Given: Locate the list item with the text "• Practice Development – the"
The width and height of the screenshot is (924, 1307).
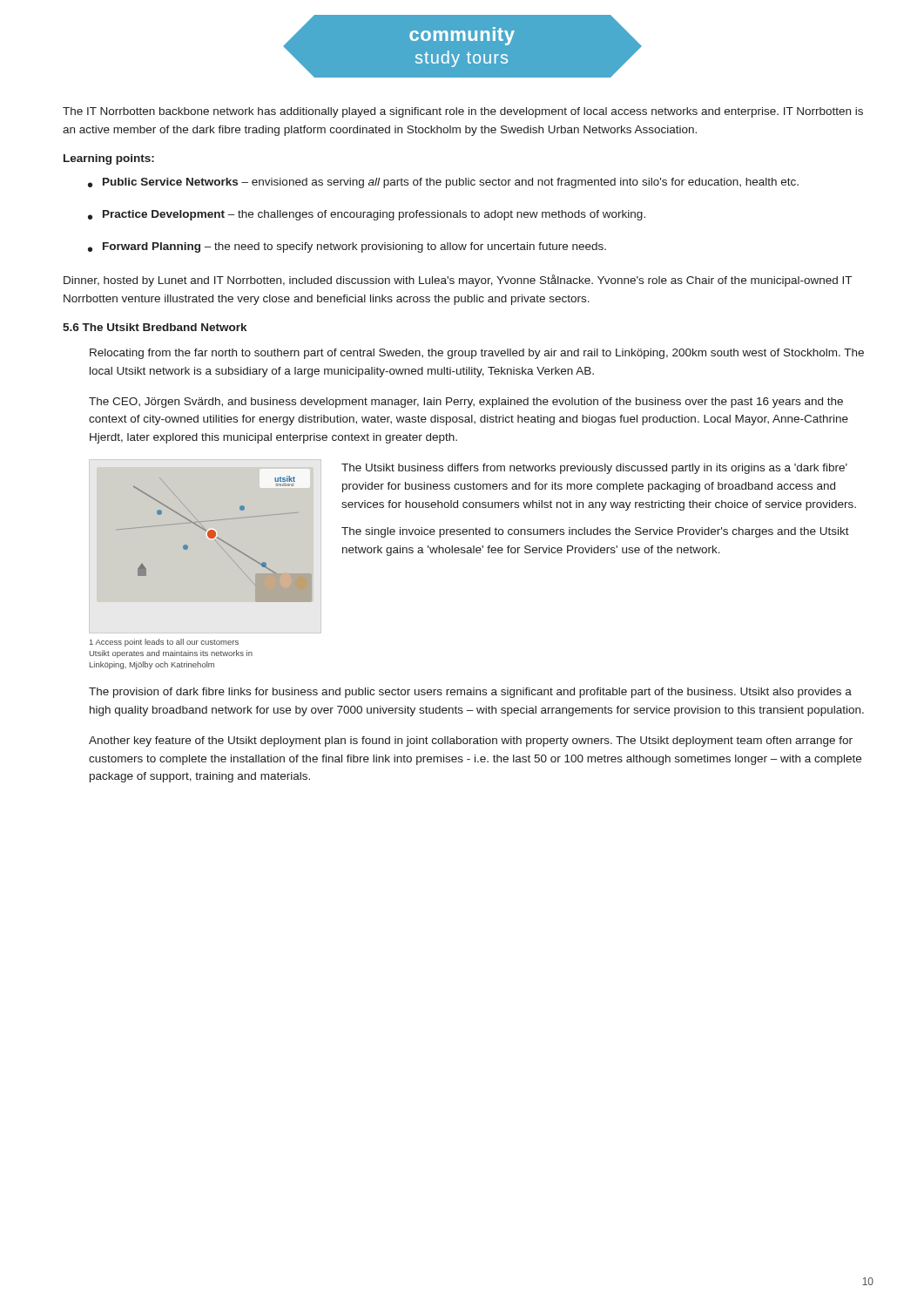Looking at the screenshot, I should click(367, 216).
